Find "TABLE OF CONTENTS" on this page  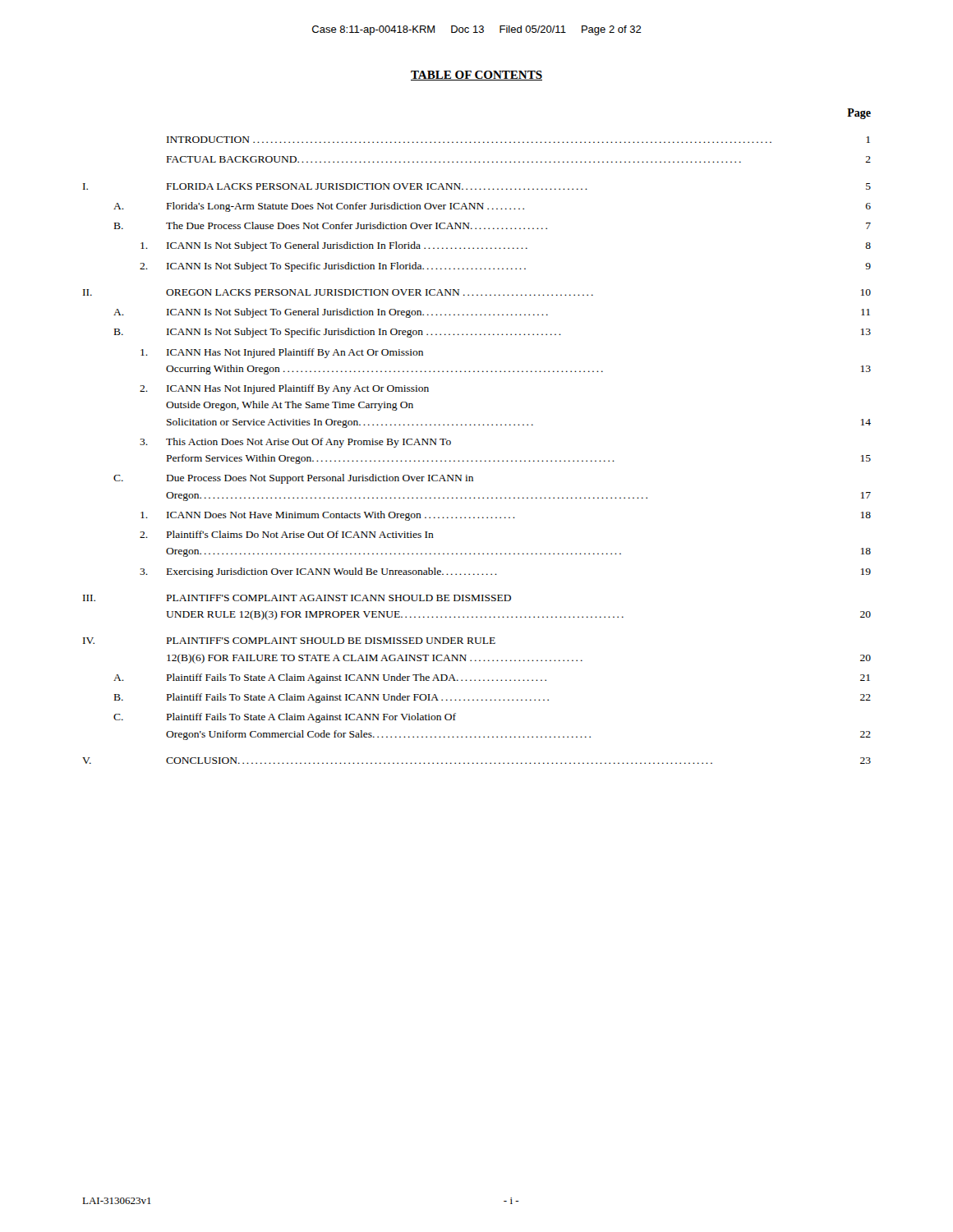(476, 75)
